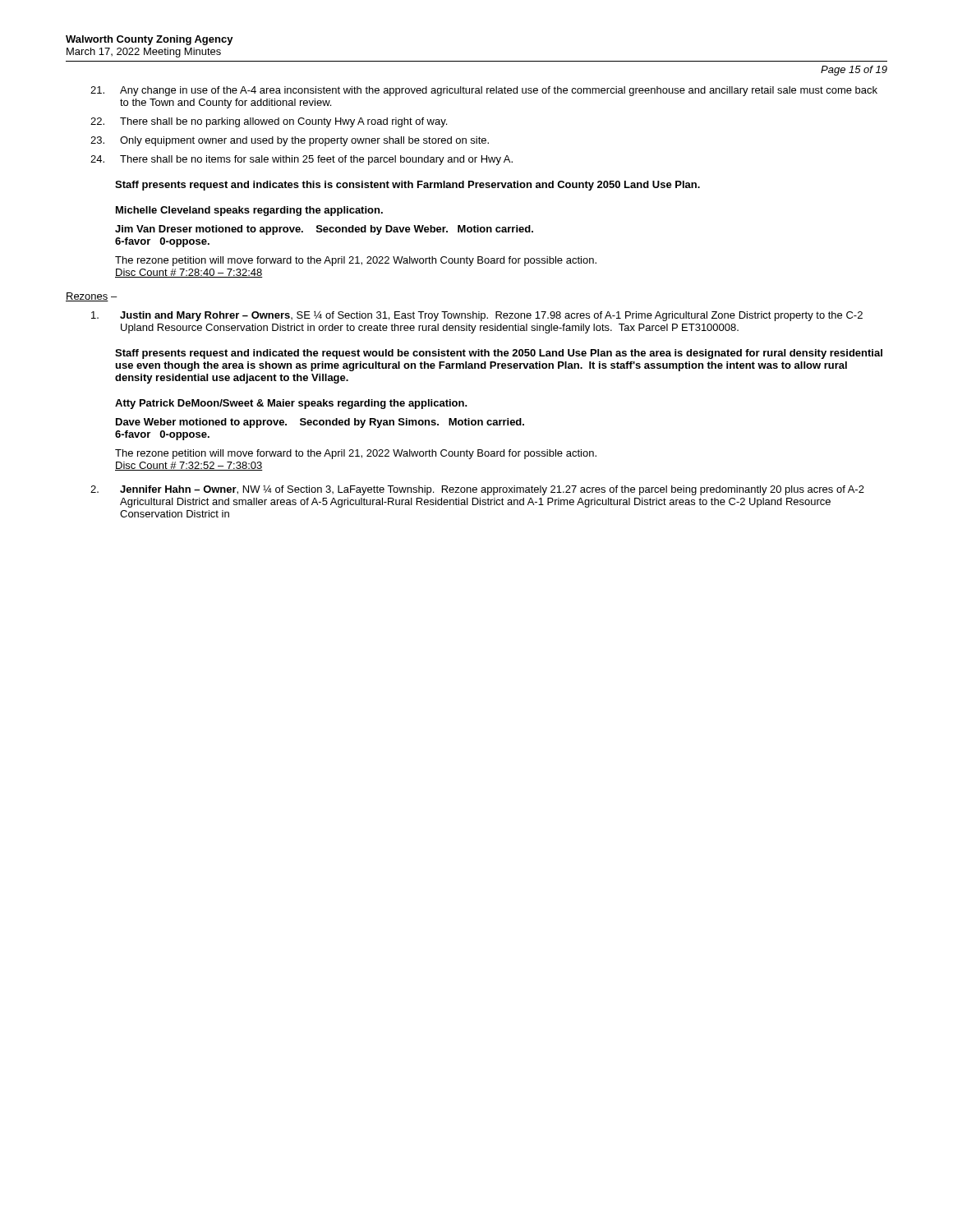The width and height of the screenshot is (953, 1232).
Task: Click on the passage starting "Atty Patrick DeMoon/Sweet"
Action: coord(291,403)
